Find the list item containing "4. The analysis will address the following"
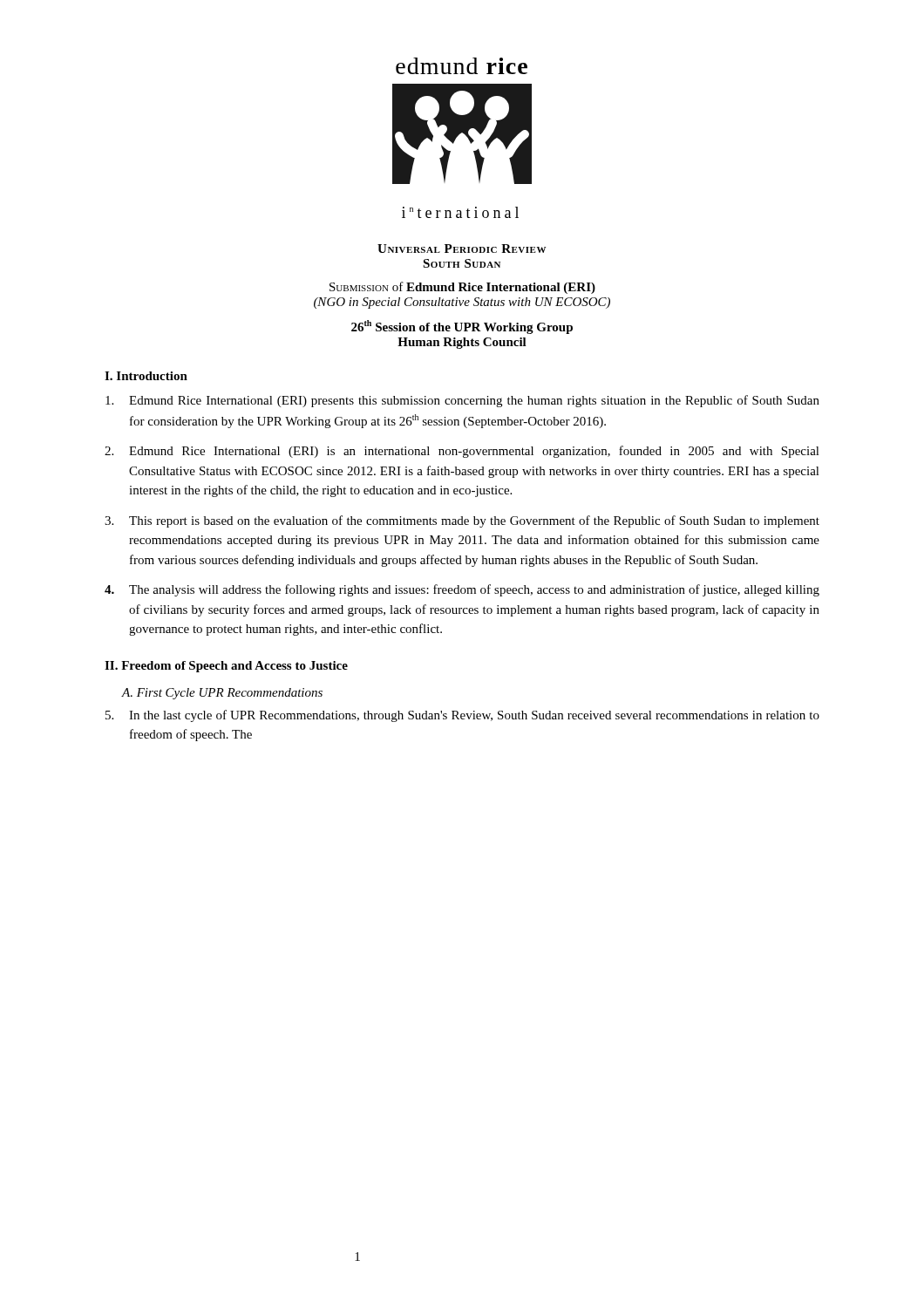The height and width of the screenshot is (1308, 924). (x=462, y=609)
